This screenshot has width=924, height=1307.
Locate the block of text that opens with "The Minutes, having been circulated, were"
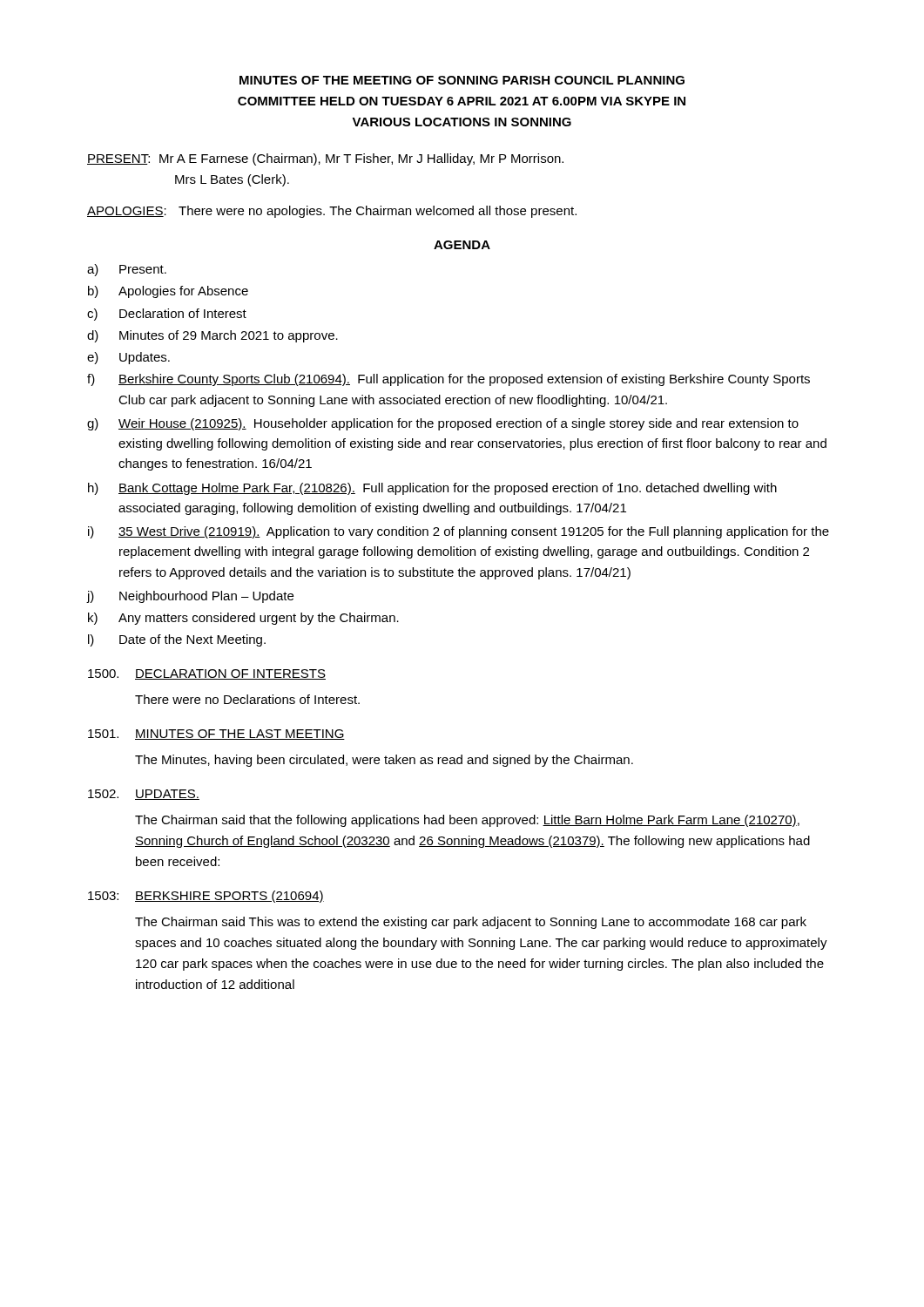tap(384, 759)
